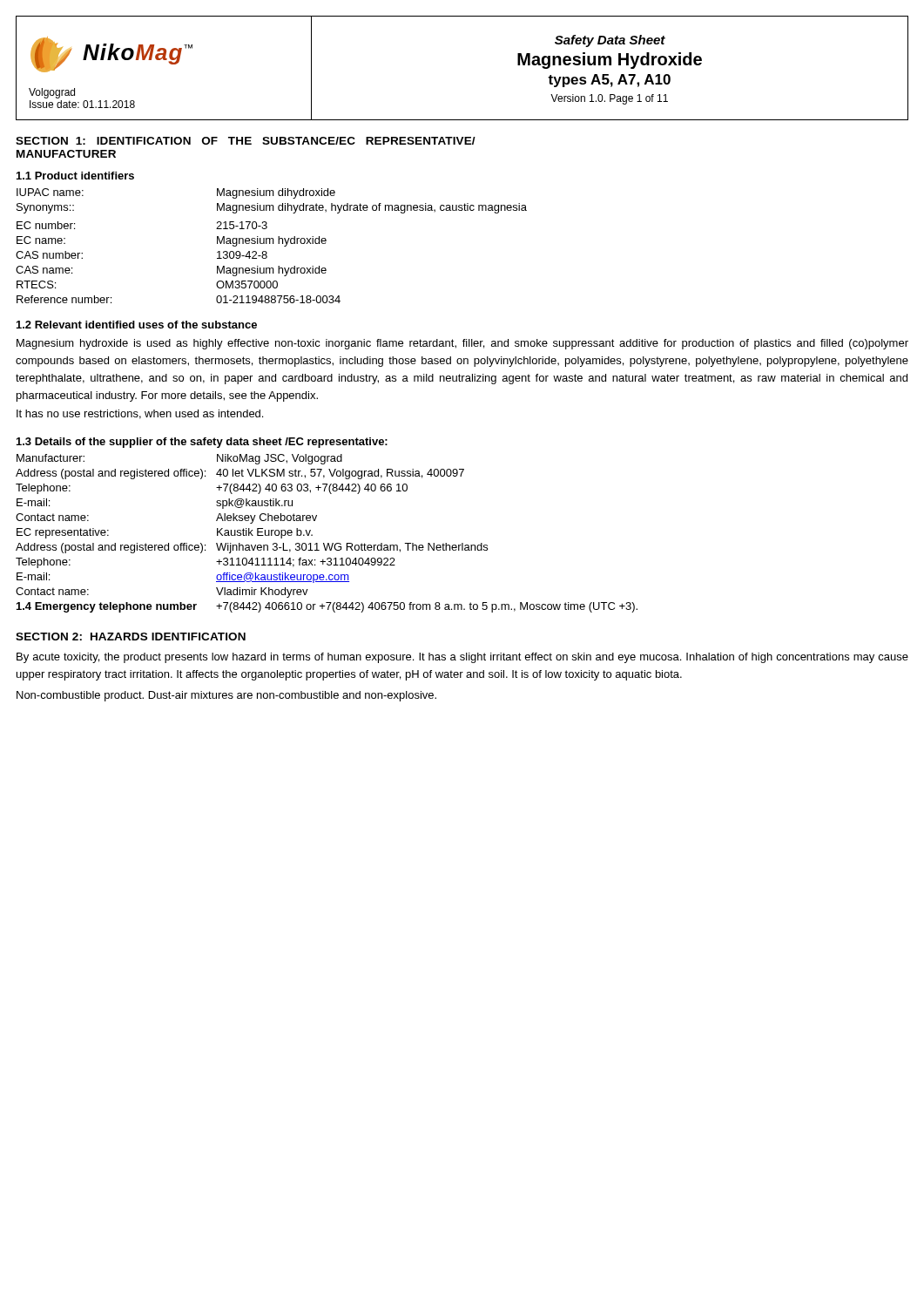Locate the text block that says "By acute toxicity,"
The image size is (924, 1307).
462,665
